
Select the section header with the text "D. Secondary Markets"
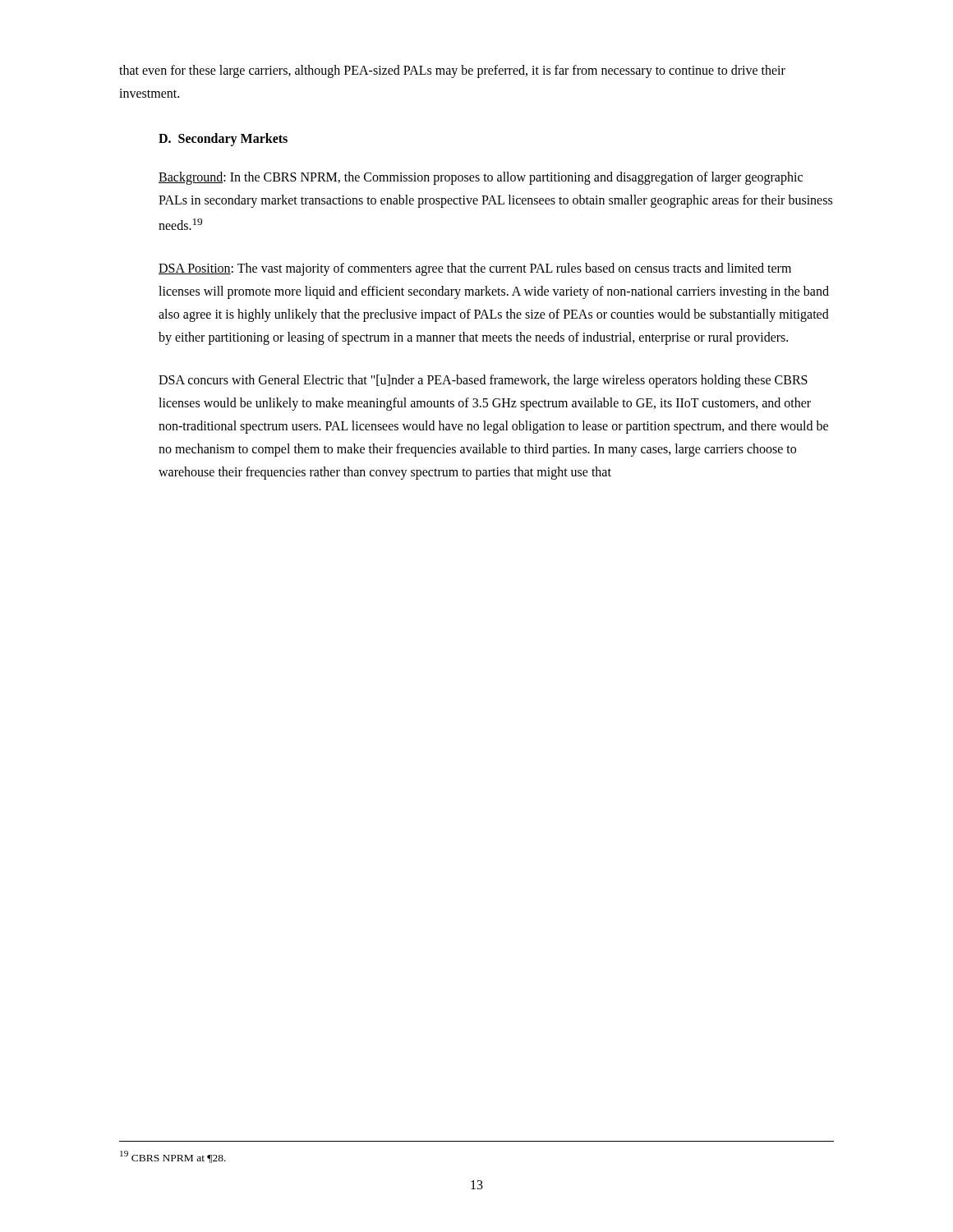pyautogui.click(x=223, y=138)
